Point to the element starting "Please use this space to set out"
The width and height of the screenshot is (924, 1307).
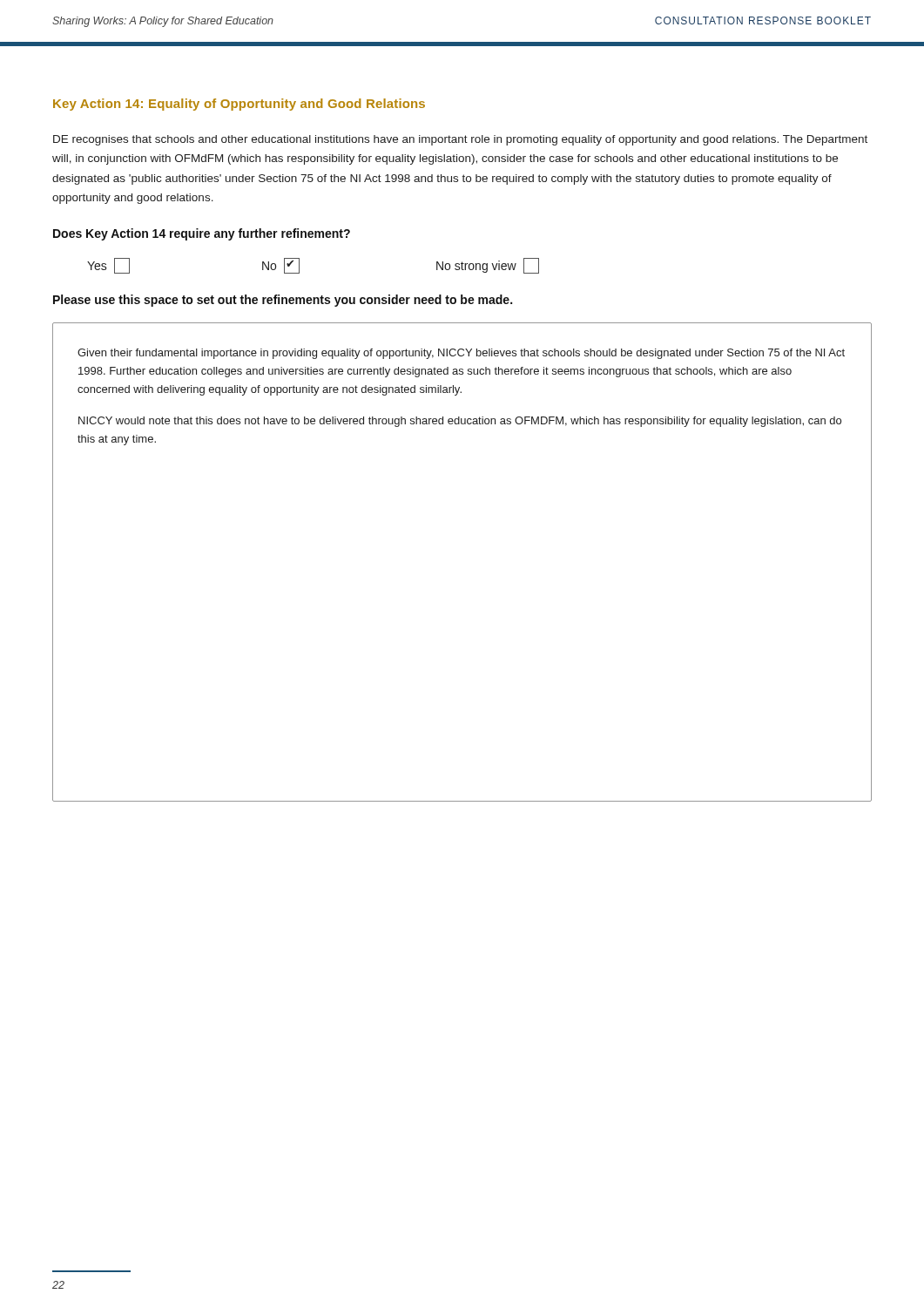283,300
